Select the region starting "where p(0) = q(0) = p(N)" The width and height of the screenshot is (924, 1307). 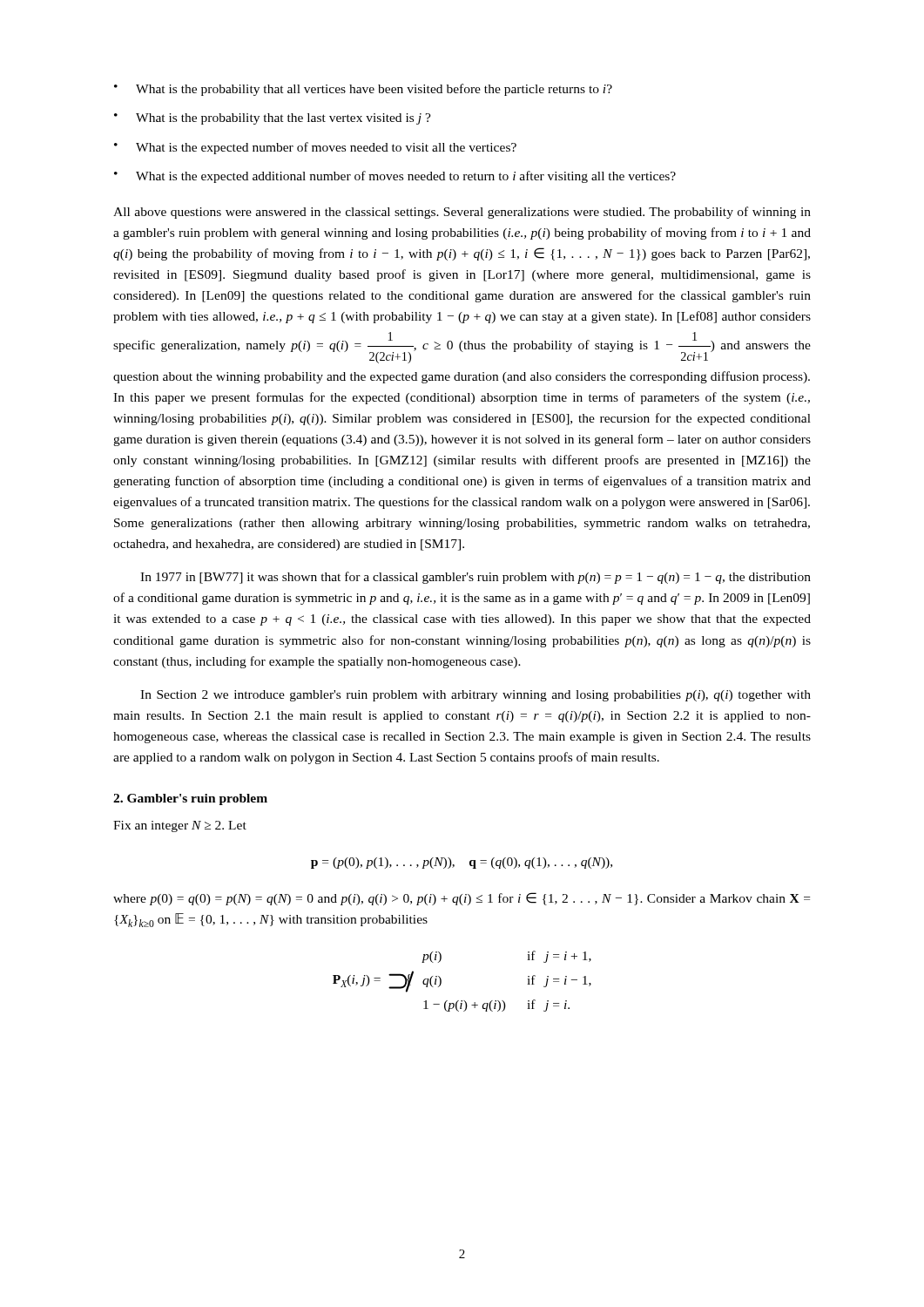(x=462, y=910)
